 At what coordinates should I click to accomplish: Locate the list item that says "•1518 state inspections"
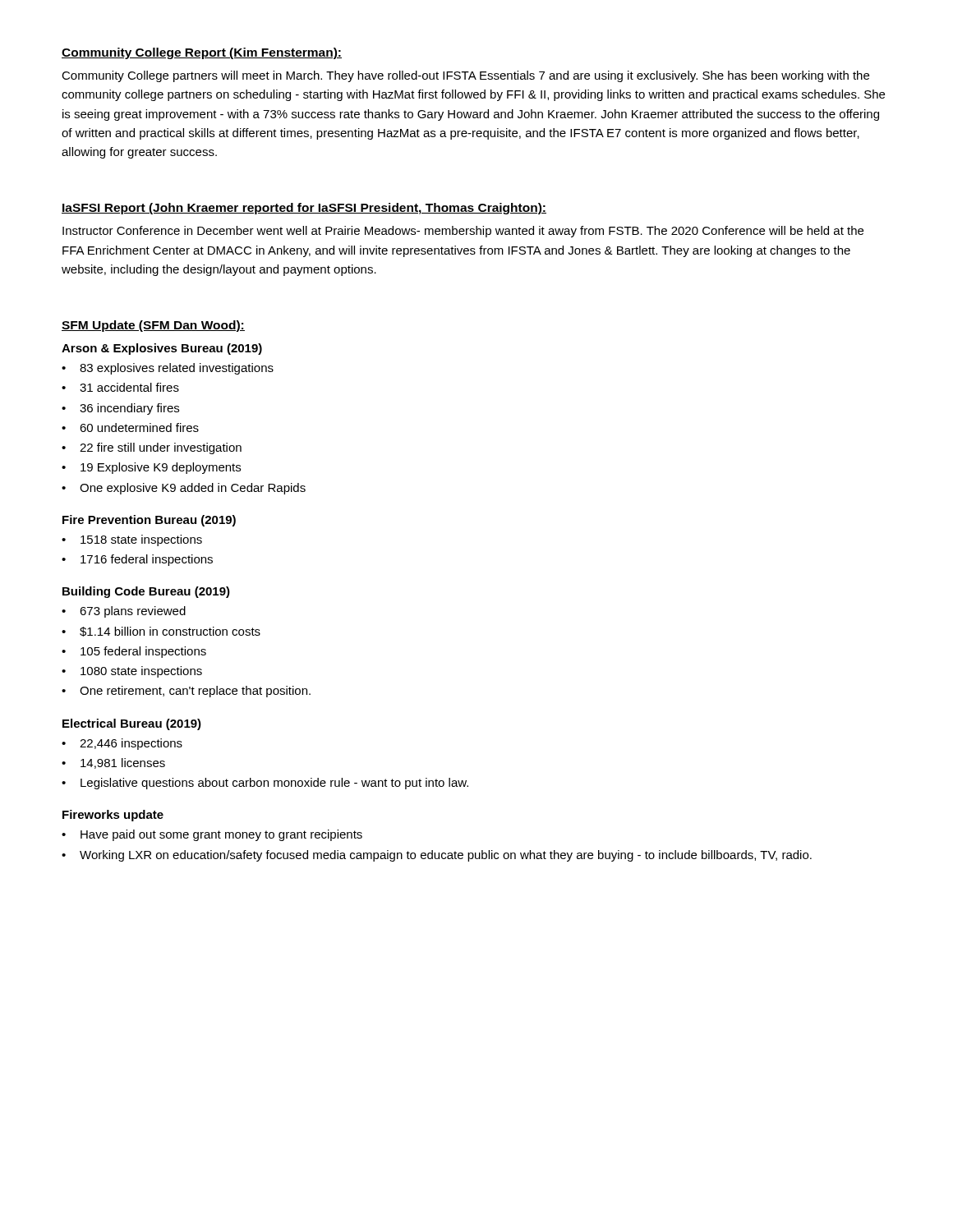tap(132, 539)
